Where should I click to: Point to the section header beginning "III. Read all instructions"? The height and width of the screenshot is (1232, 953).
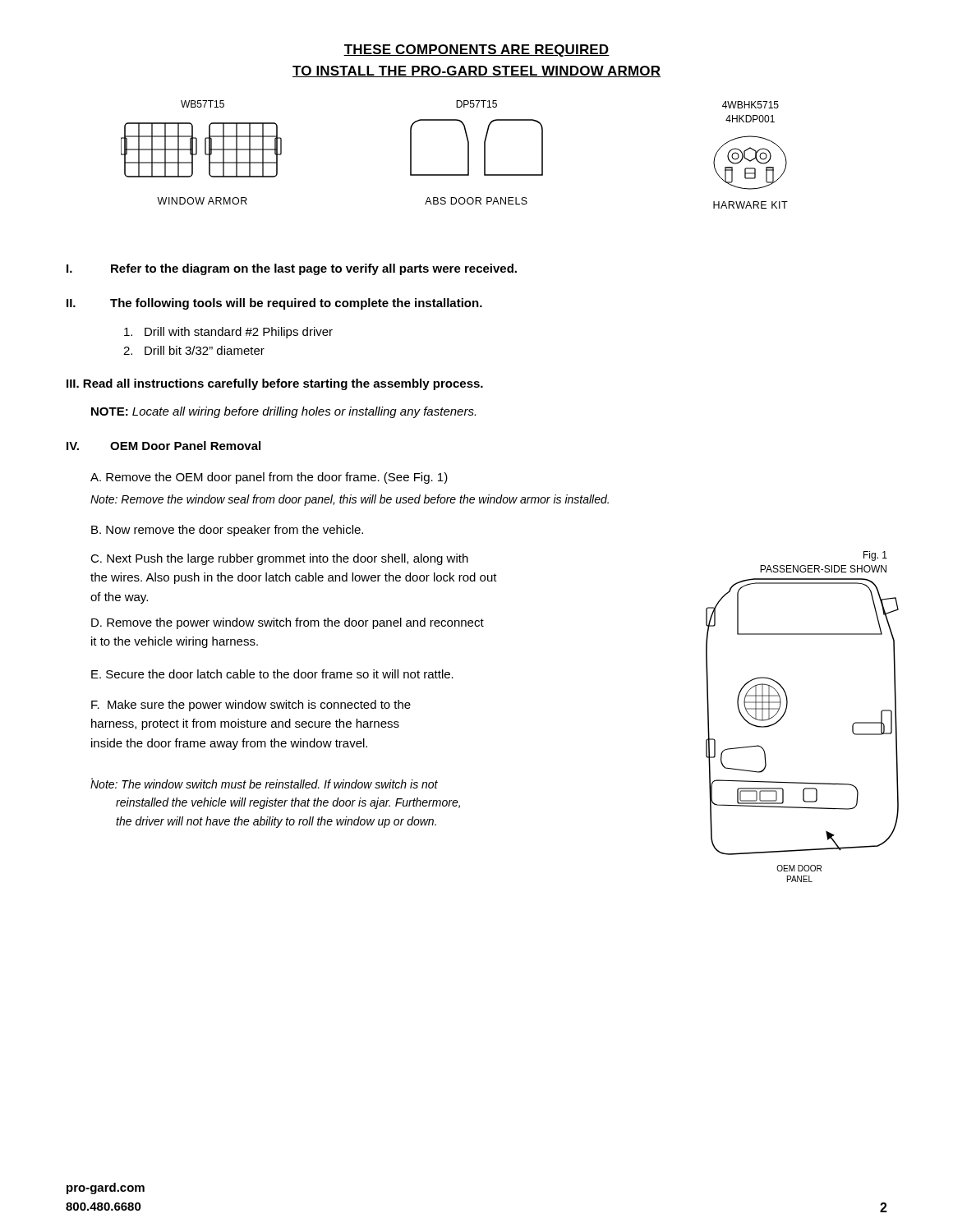275,383
